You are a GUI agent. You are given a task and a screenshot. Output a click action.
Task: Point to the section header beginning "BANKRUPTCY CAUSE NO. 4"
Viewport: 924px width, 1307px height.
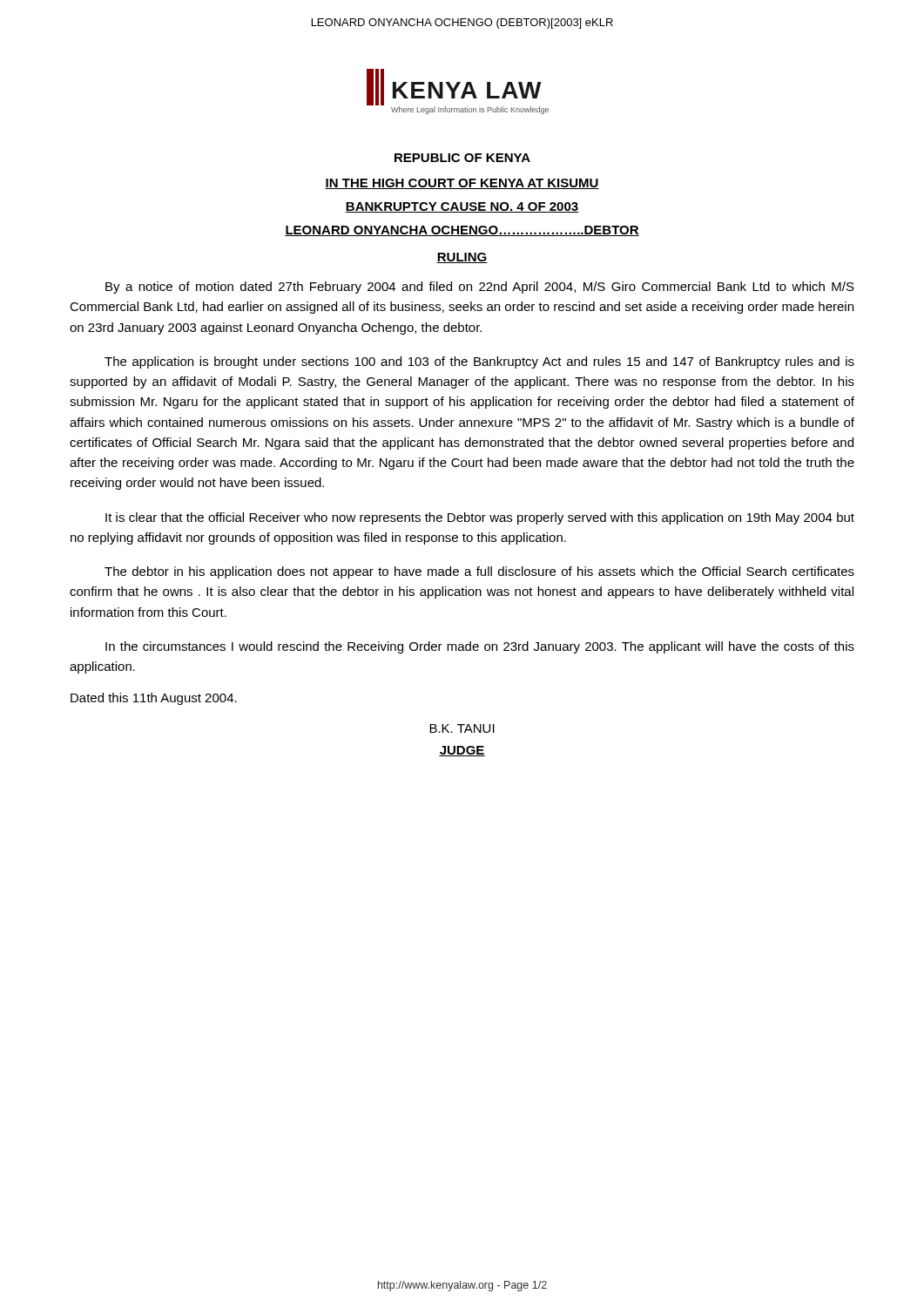[462, 206]
